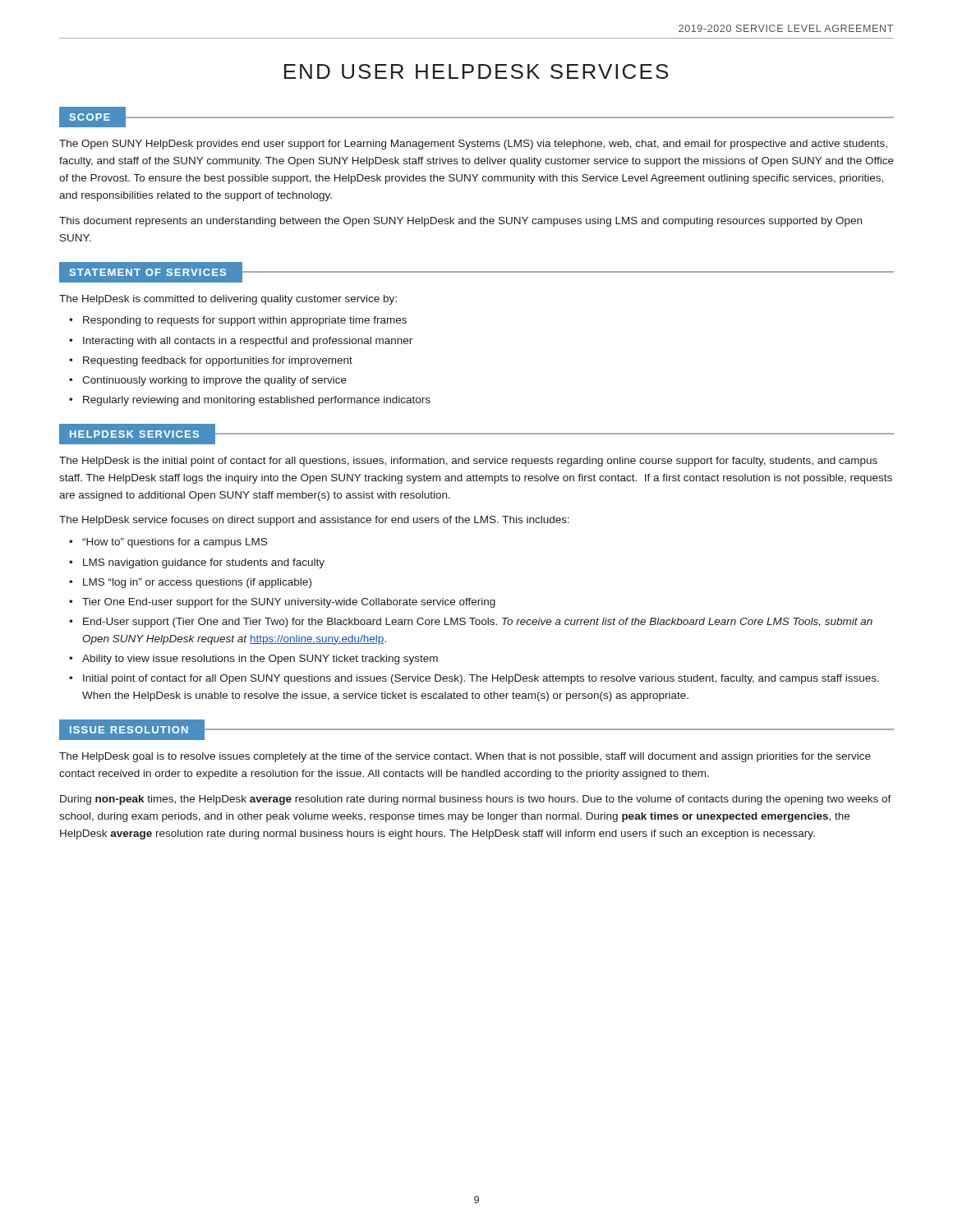Navigate to the text block starting "Ability to view issue resolutions in the Open"

(260, 658)
